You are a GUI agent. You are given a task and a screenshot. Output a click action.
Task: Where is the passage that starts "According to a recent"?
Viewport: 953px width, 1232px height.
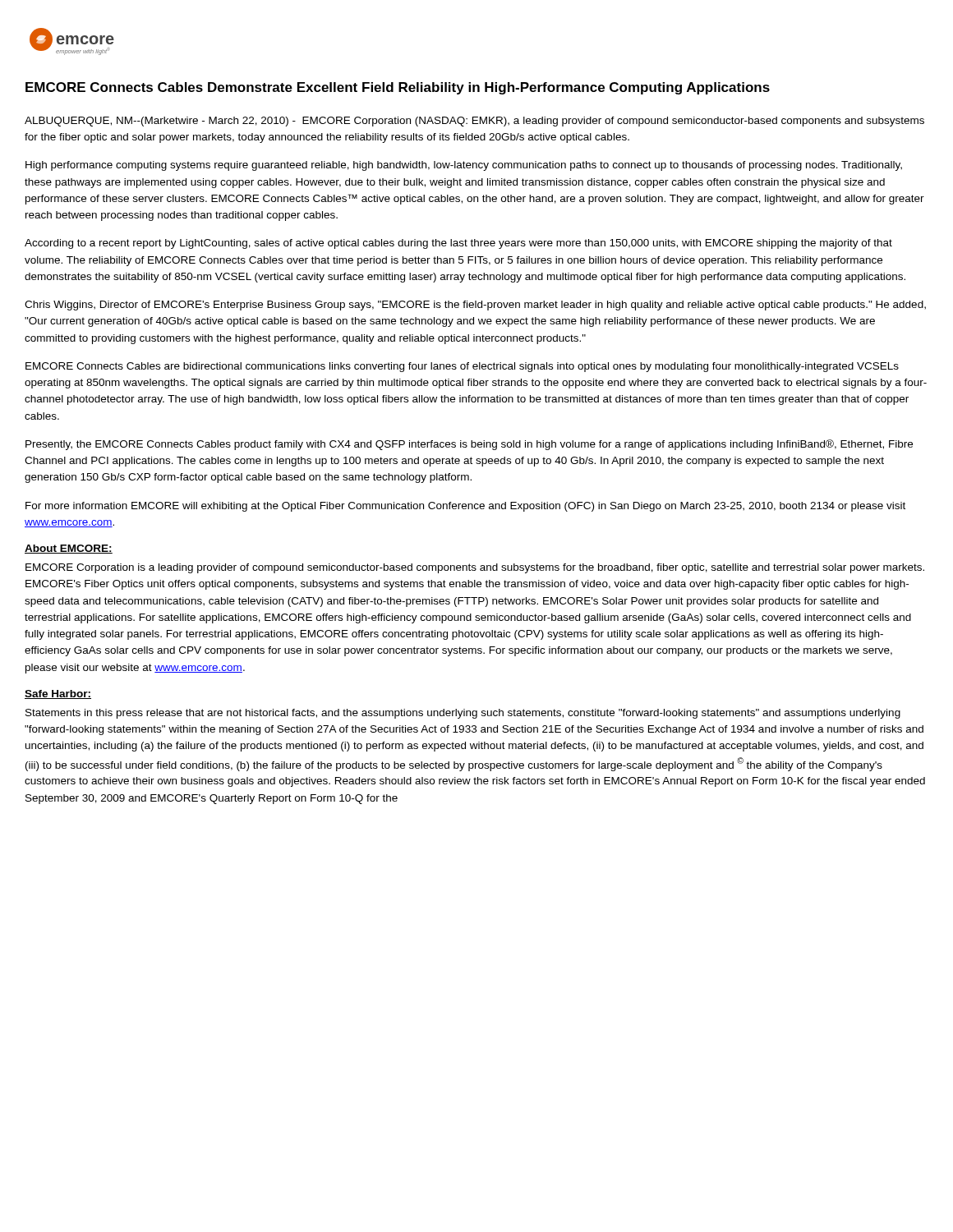[466, 260]
